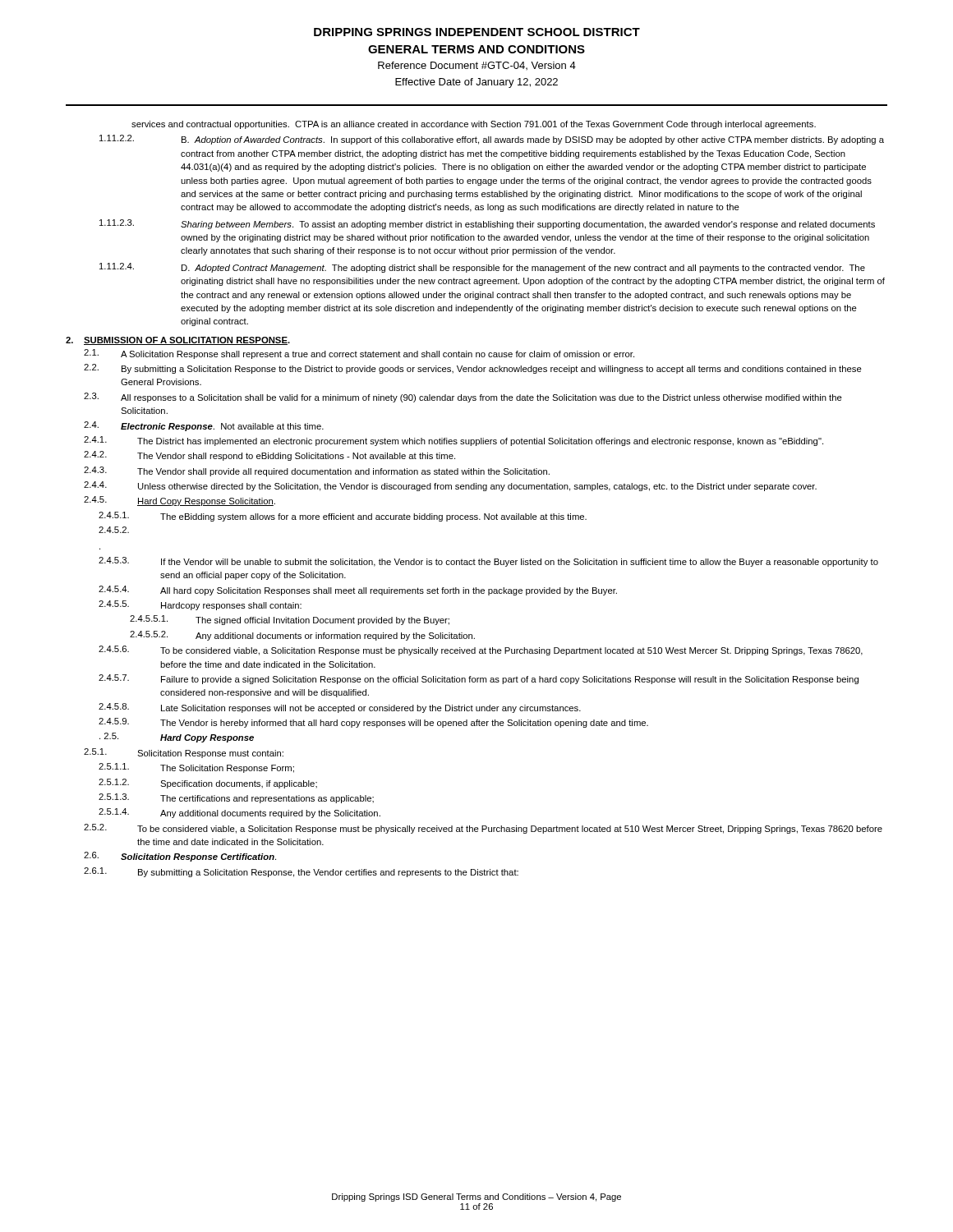Point to the text block starting "2.4.5.9. The Vendor is hereby"

tap(493, 723)
